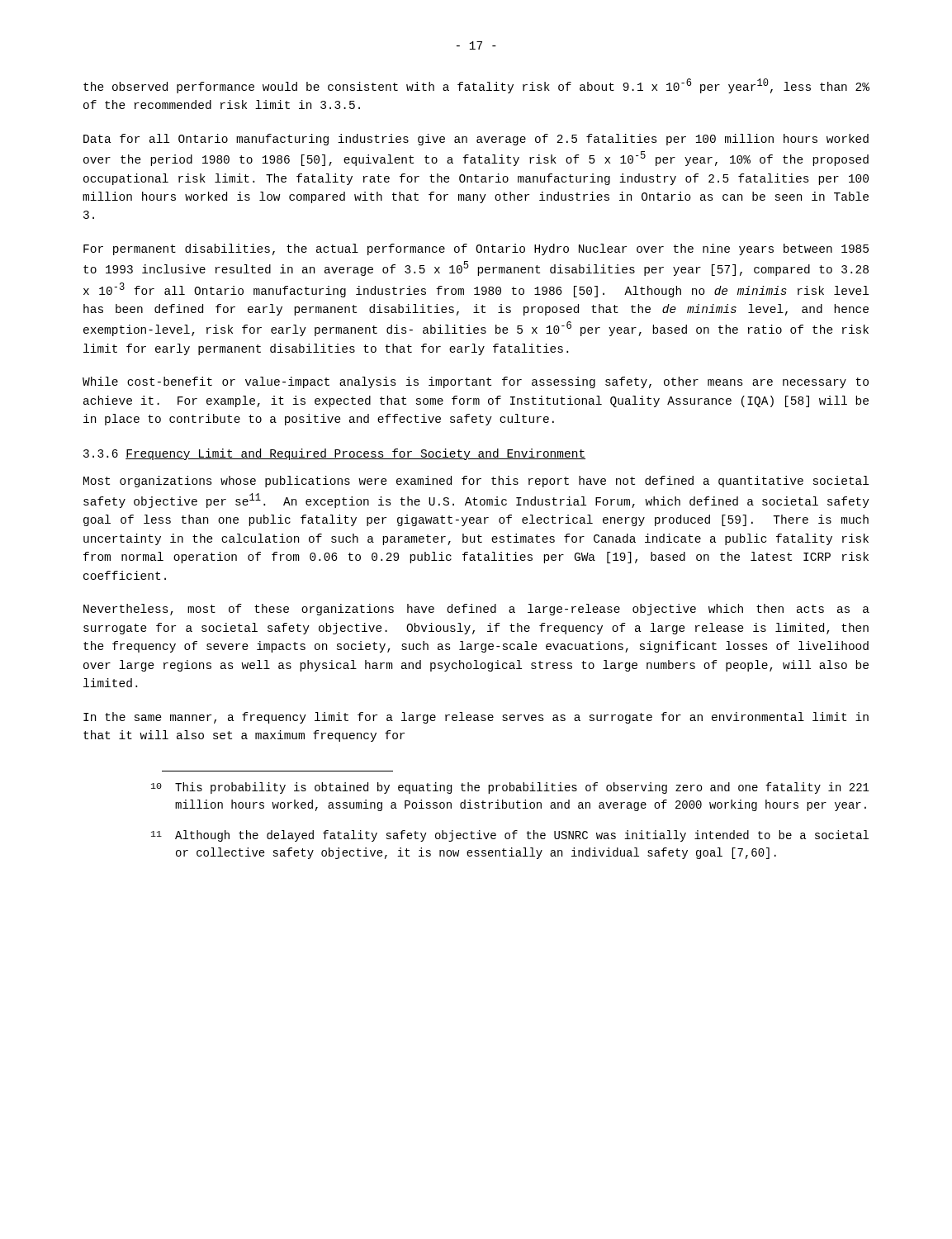Find the block on this page that starts "Data for all"
Image resolution: width=952 pixels, height=1239 pixels.
point(476,178)
